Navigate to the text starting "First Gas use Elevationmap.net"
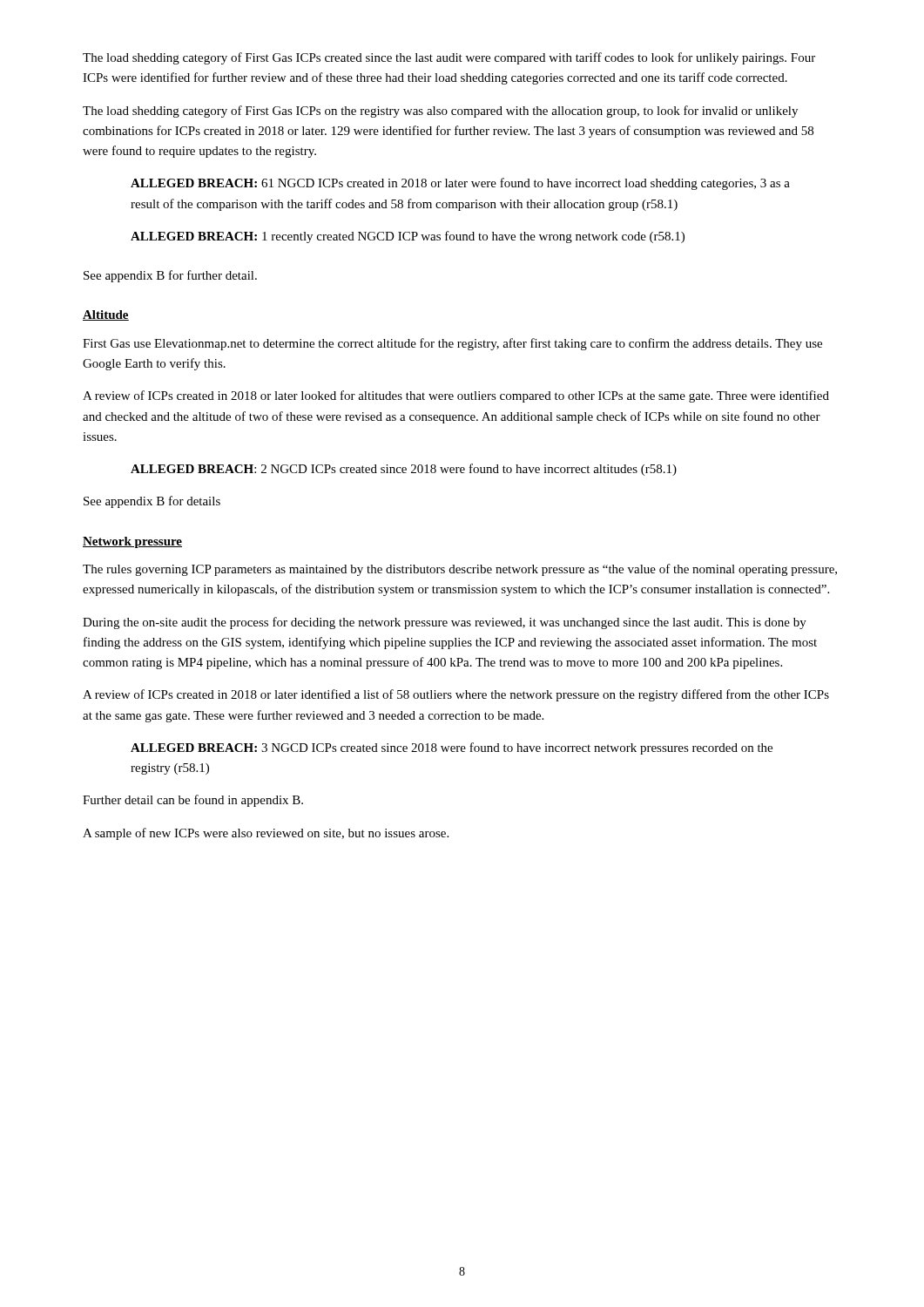The image size is (924, 1307). tap(453, 353)
